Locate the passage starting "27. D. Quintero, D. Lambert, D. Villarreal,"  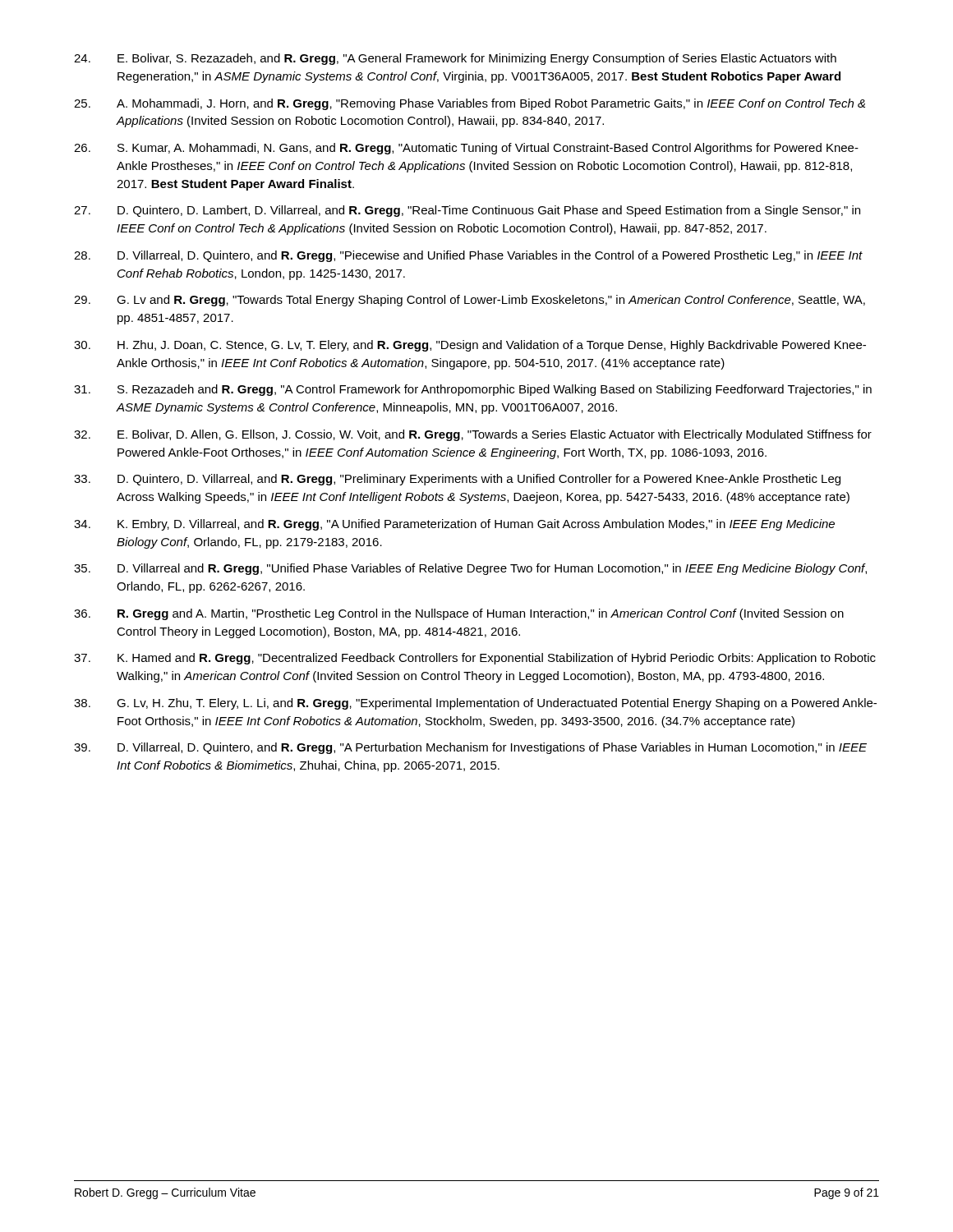(x=476, y=219)
